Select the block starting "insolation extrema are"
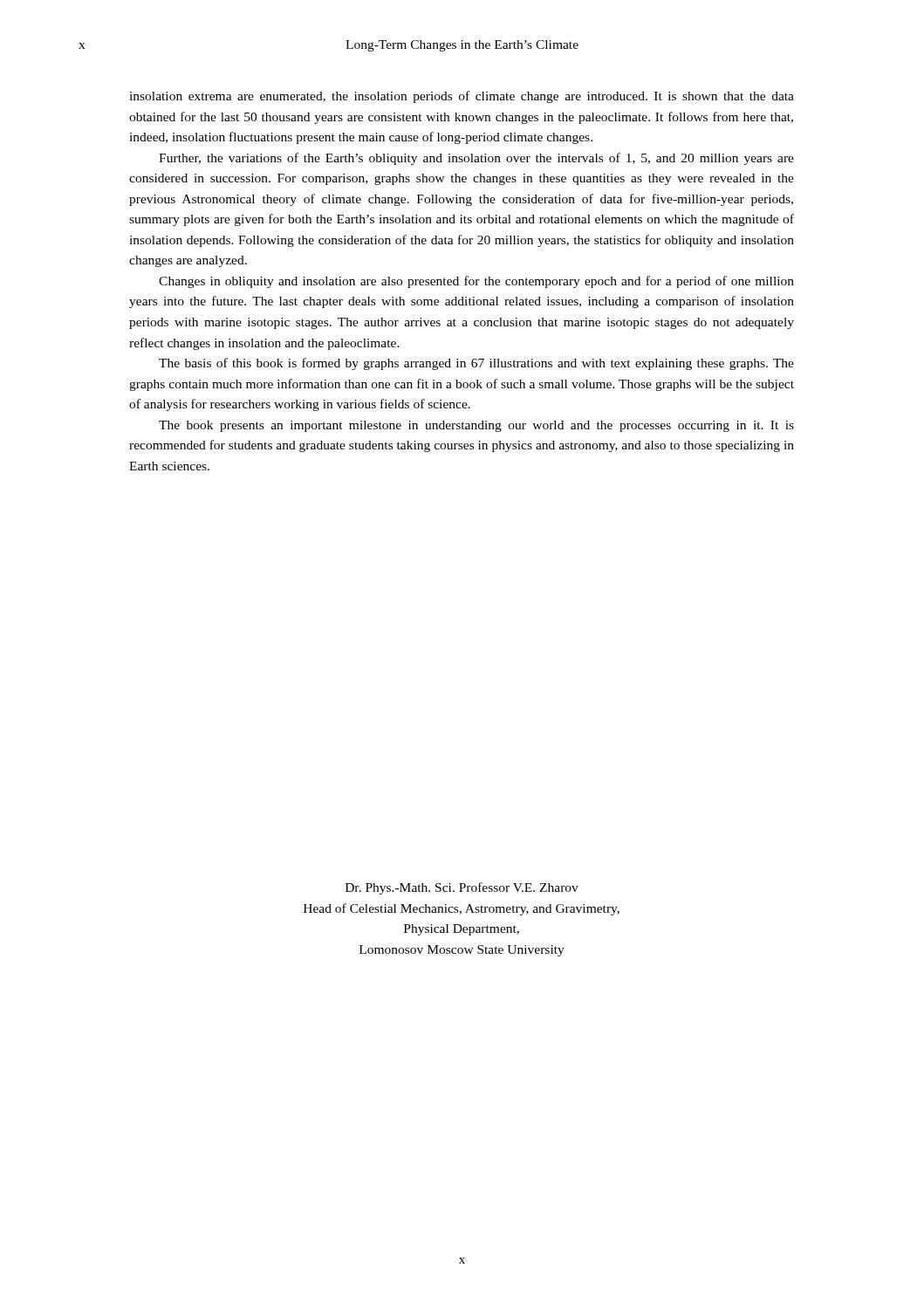The image size is (924, 1309). tap(462, 281)
